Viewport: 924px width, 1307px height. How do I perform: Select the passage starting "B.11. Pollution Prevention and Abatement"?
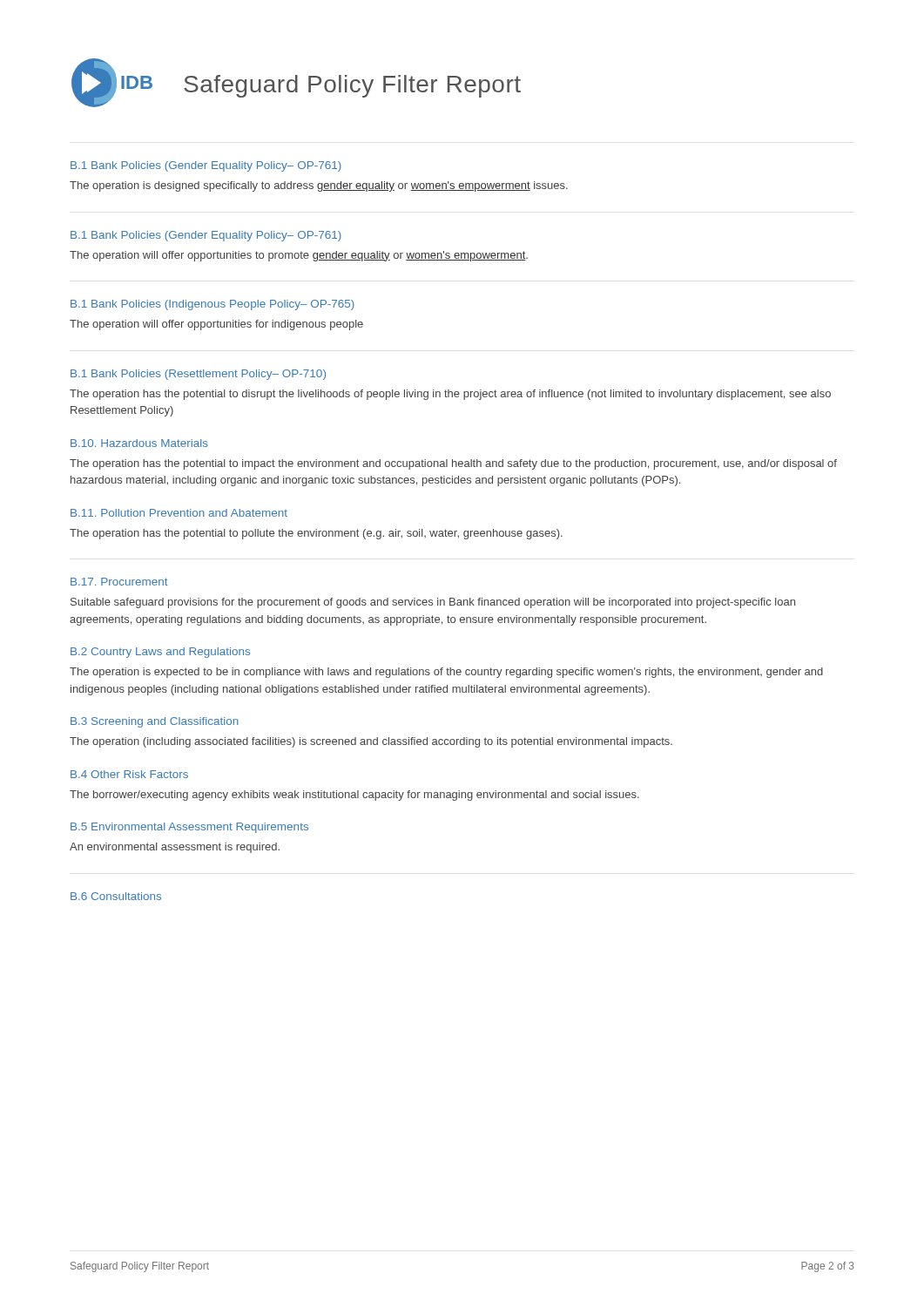point(179,513)
